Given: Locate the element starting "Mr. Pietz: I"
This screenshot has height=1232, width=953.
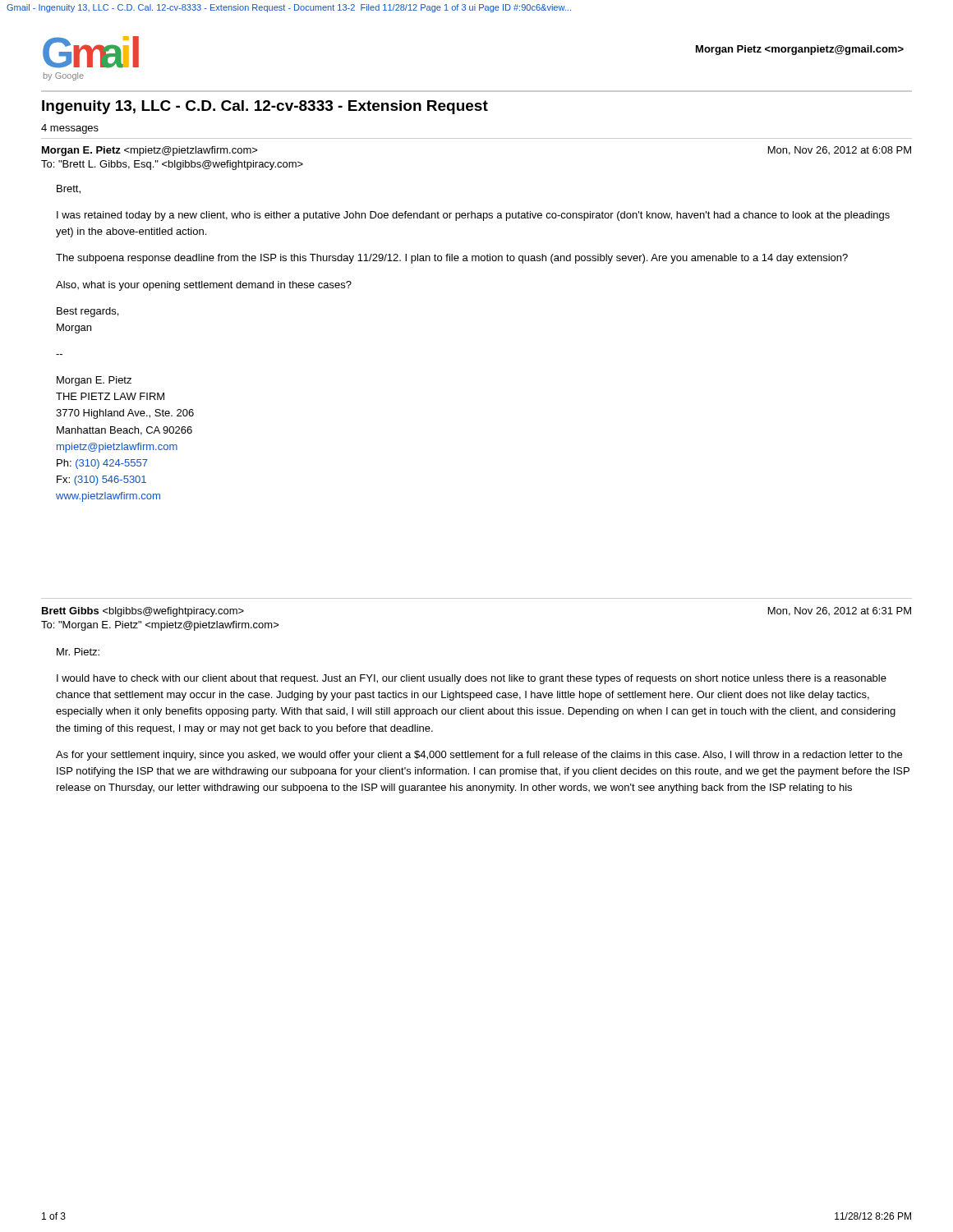Looking at the screenshot, I should click(x=483, y=720).
